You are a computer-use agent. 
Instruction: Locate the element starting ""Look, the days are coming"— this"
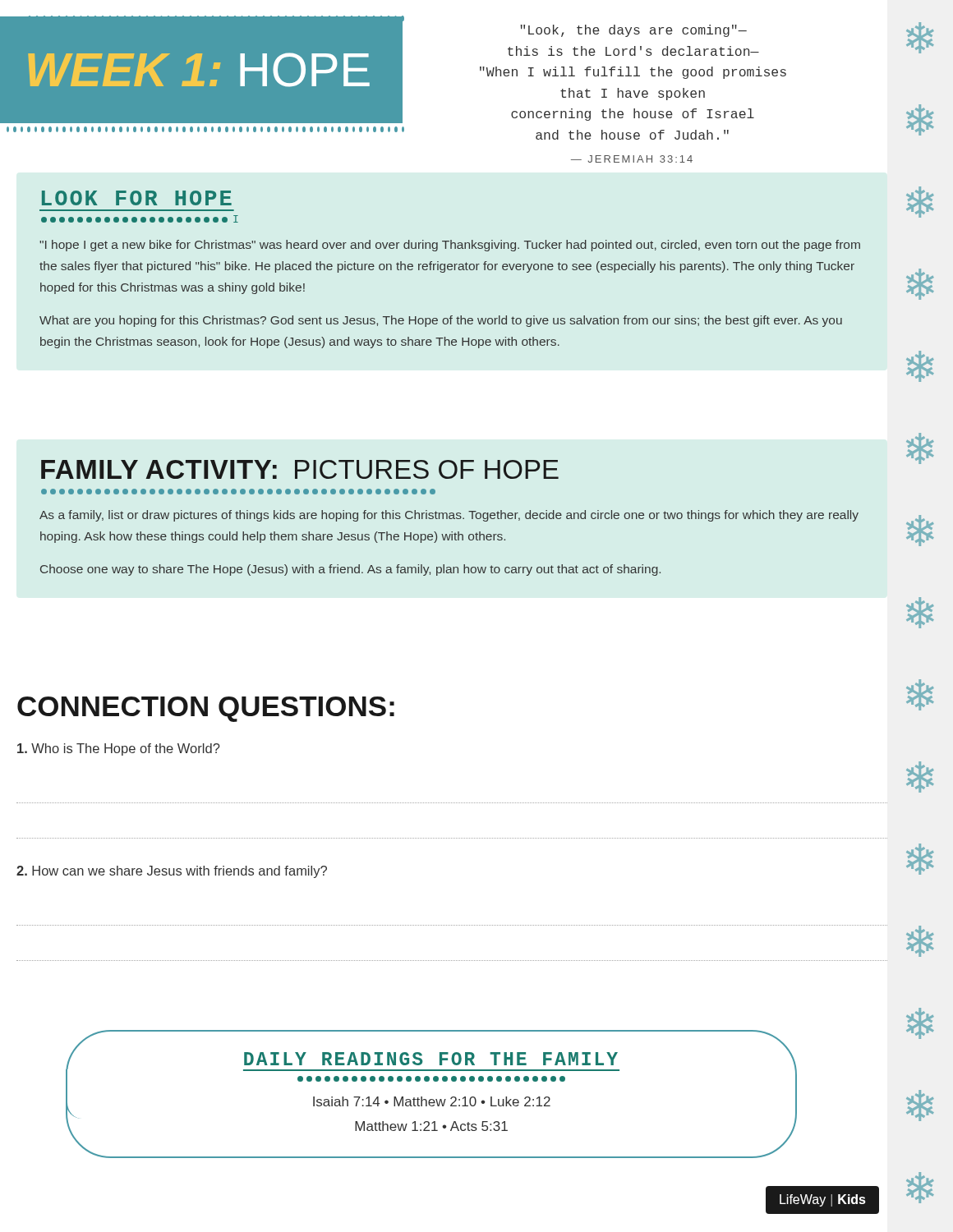tap(633, 95)
